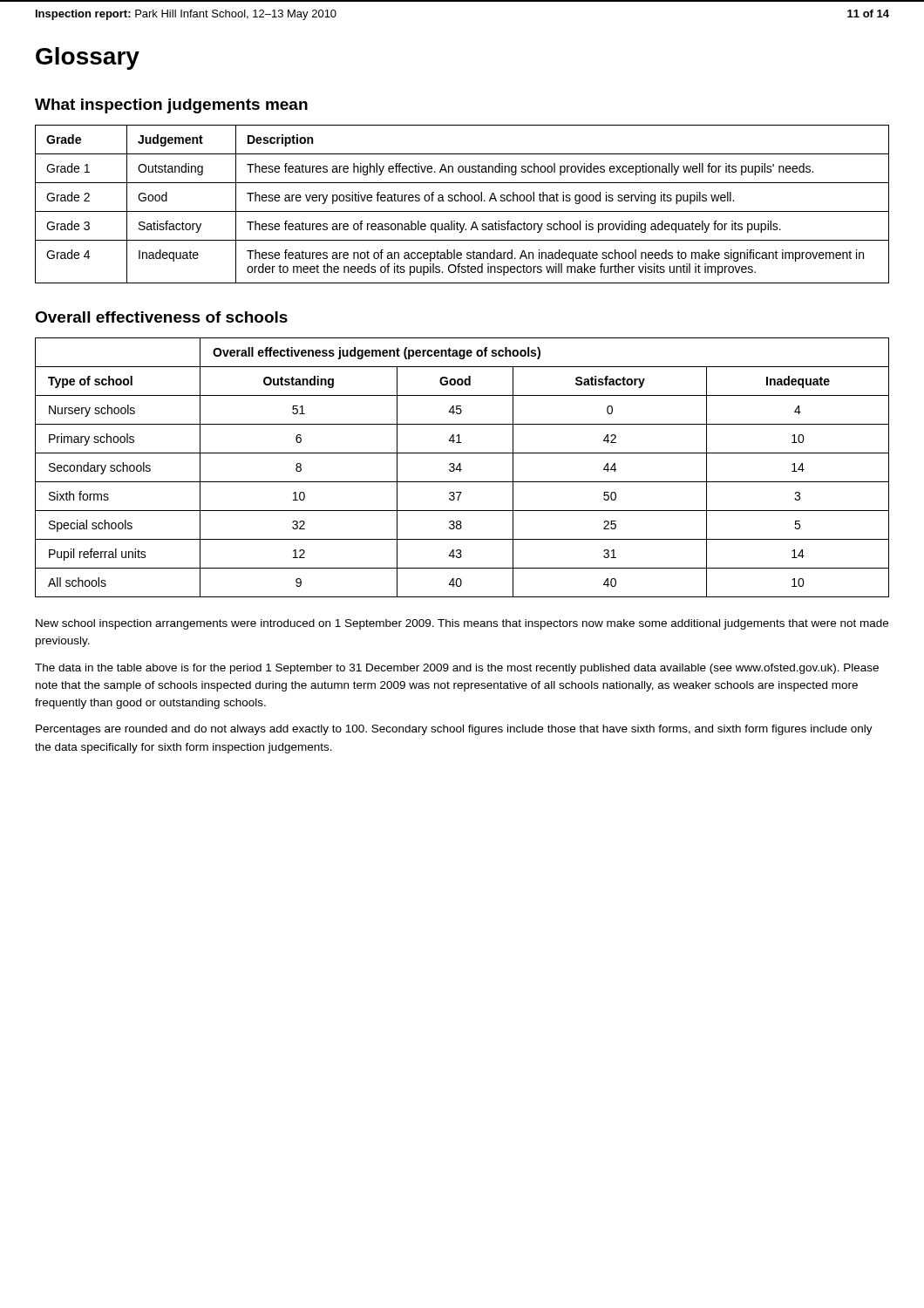Click on the table containing "These features are"
The height and width of the screenshot is (1308, 924).
(462, 204)
